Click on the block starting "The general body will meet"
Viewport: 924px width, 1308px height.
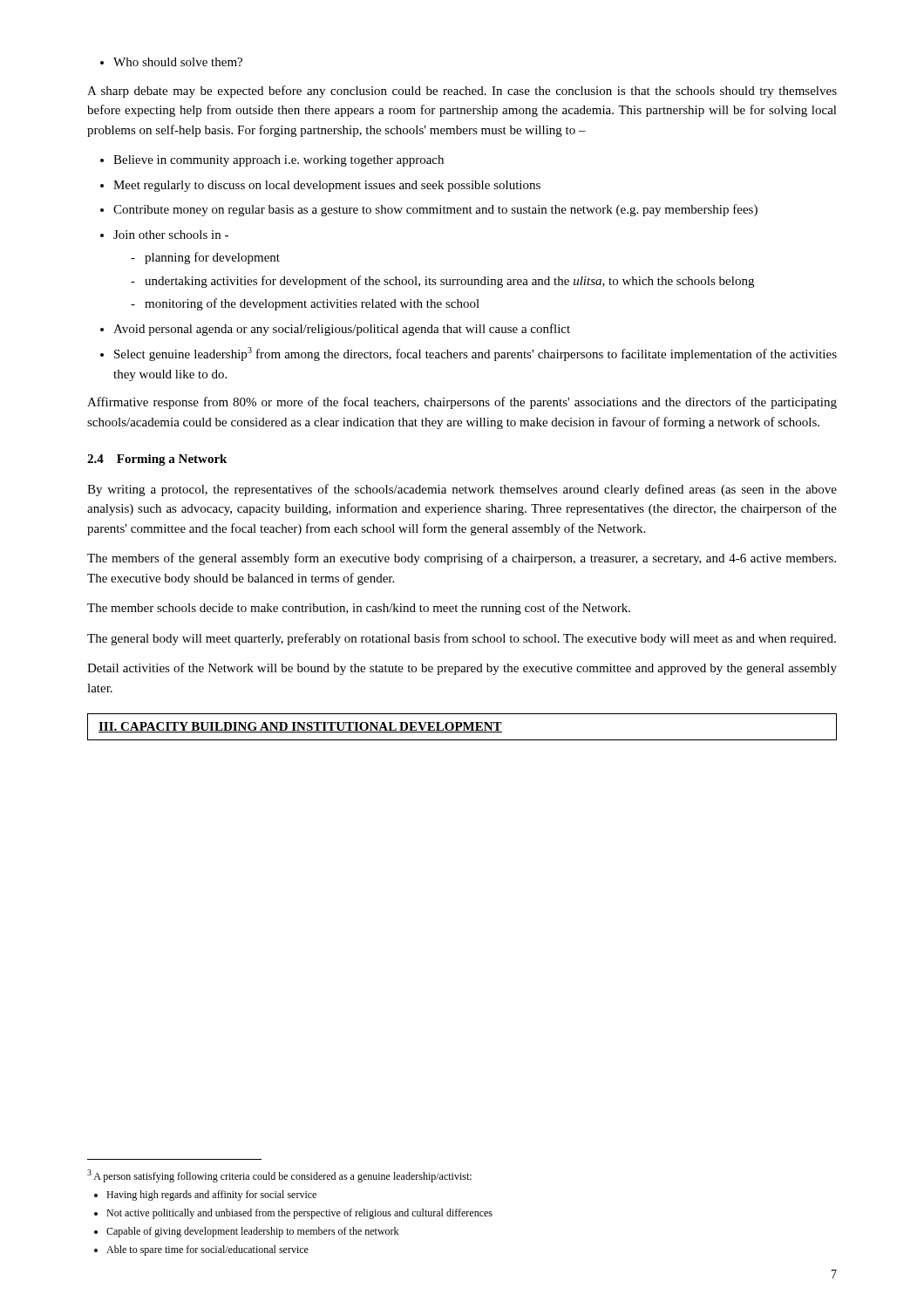(462, 638)
